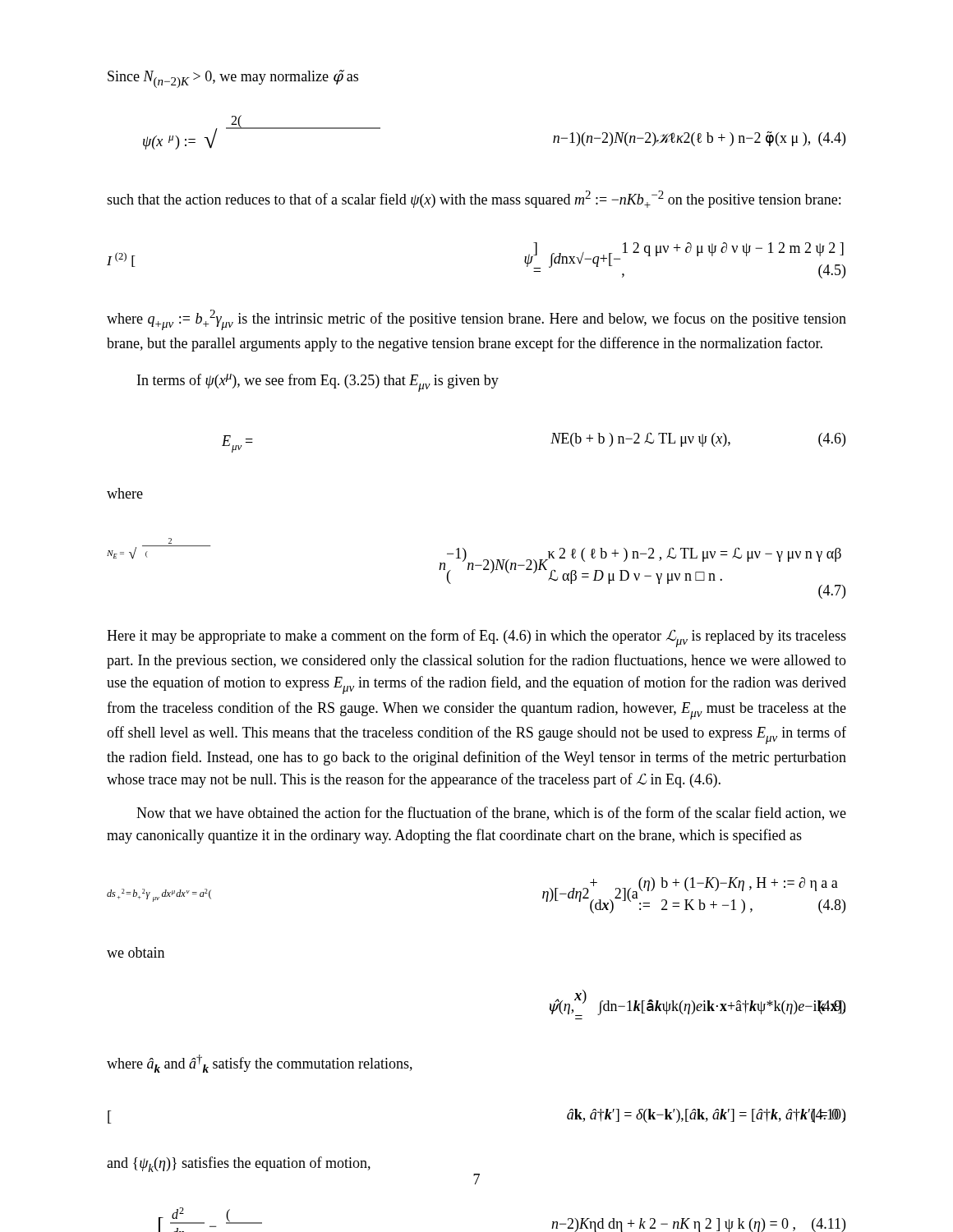
Task: Locate the block starting "and {ψk(η)} satisfies the equation"
Action: (x=239, y=1164)
